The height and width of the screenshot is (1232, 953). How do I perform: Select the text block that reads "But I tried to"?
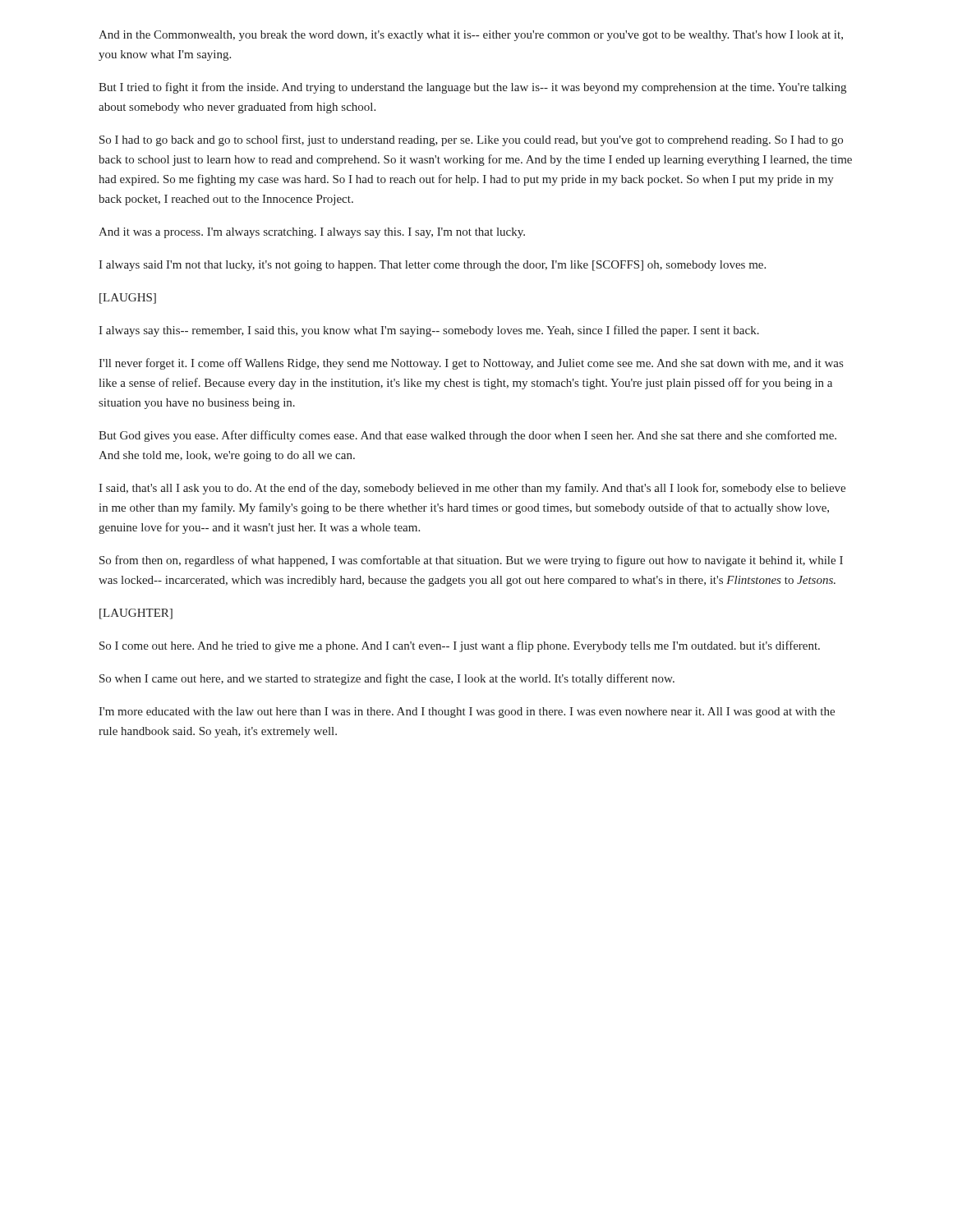(x=473, y=97)
